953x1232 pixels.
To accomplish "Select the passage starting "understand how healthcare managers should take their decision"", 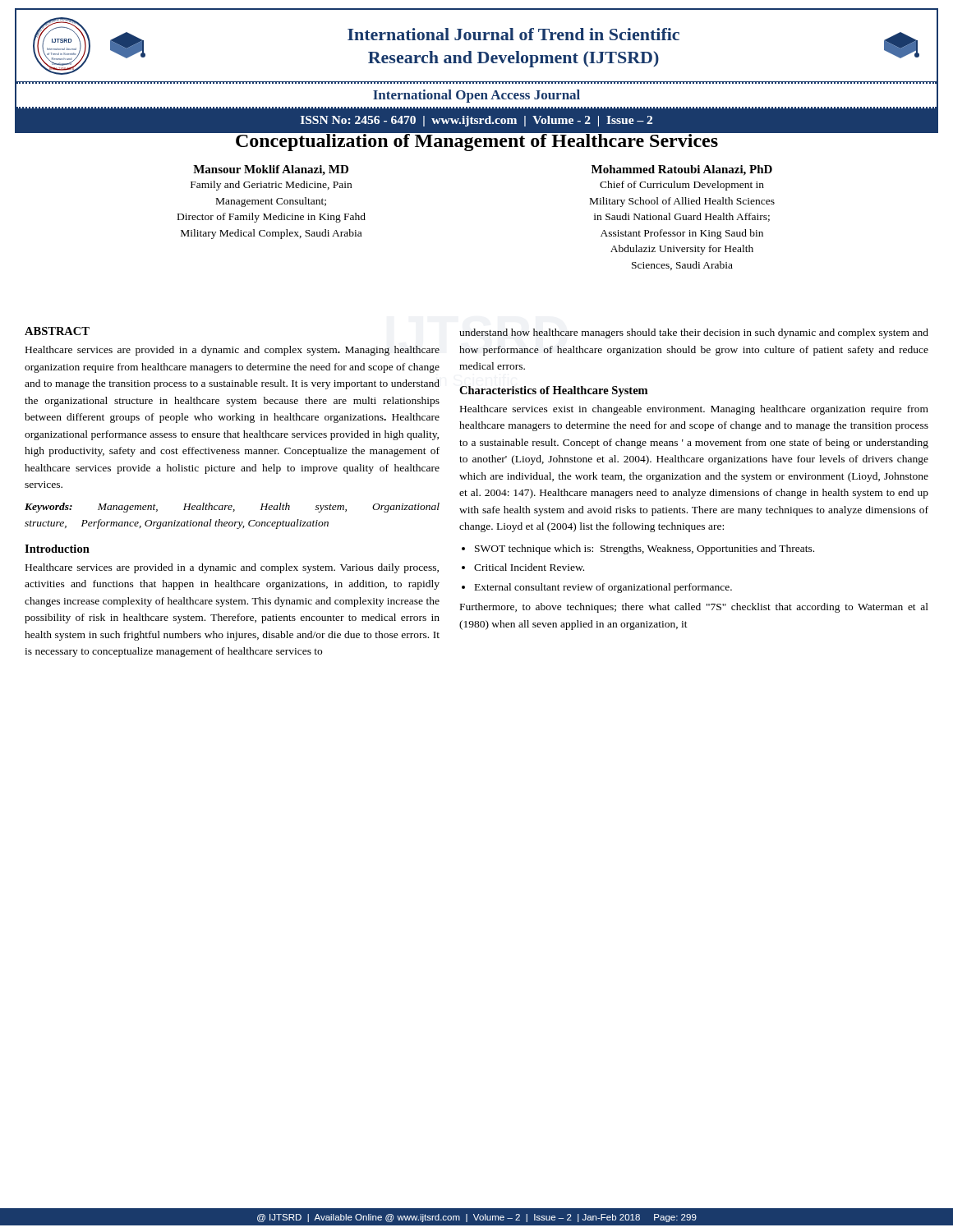I will click(694, 349).
